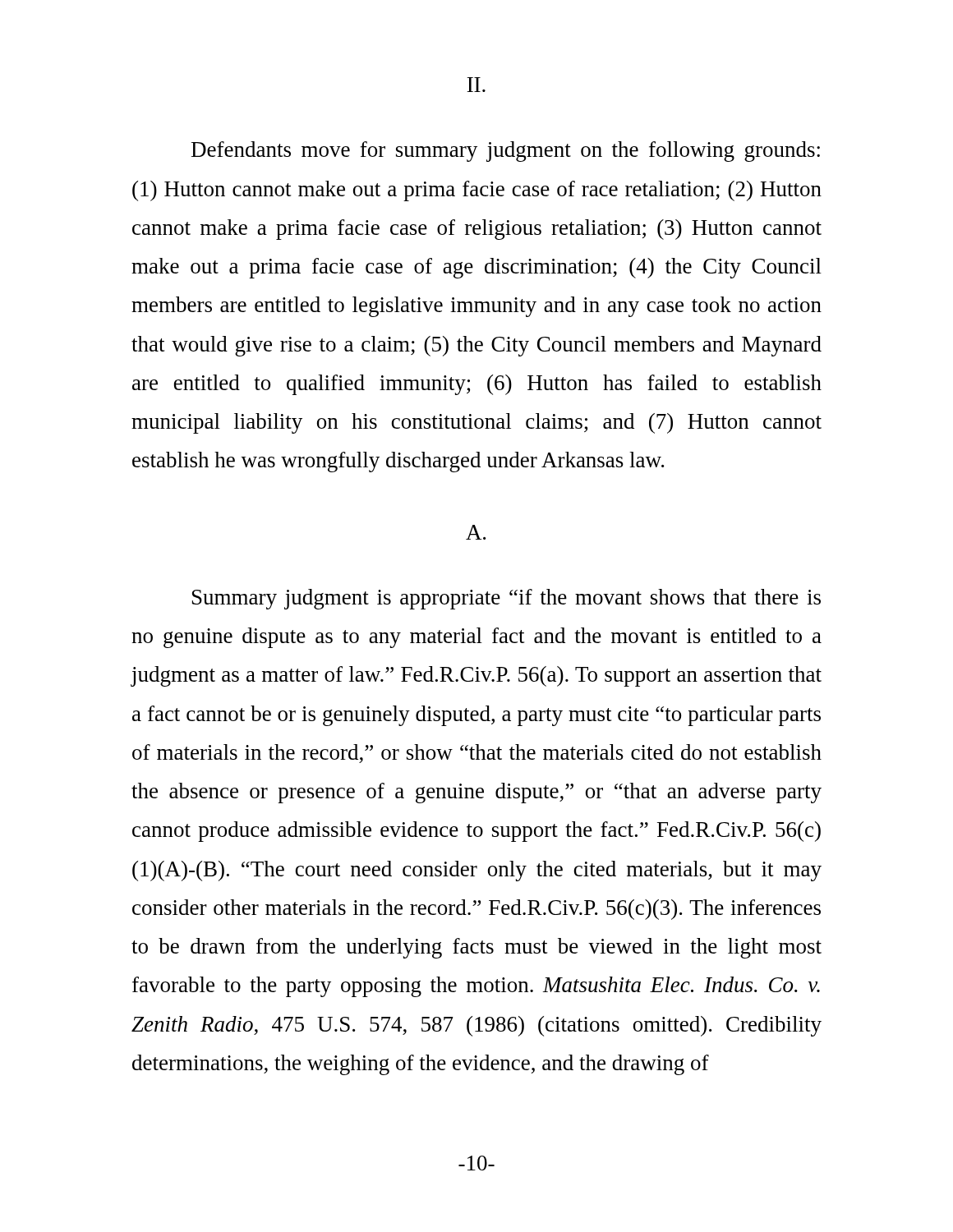Click the passage that begins "Defendants move for summary judgment on the"

476,305
